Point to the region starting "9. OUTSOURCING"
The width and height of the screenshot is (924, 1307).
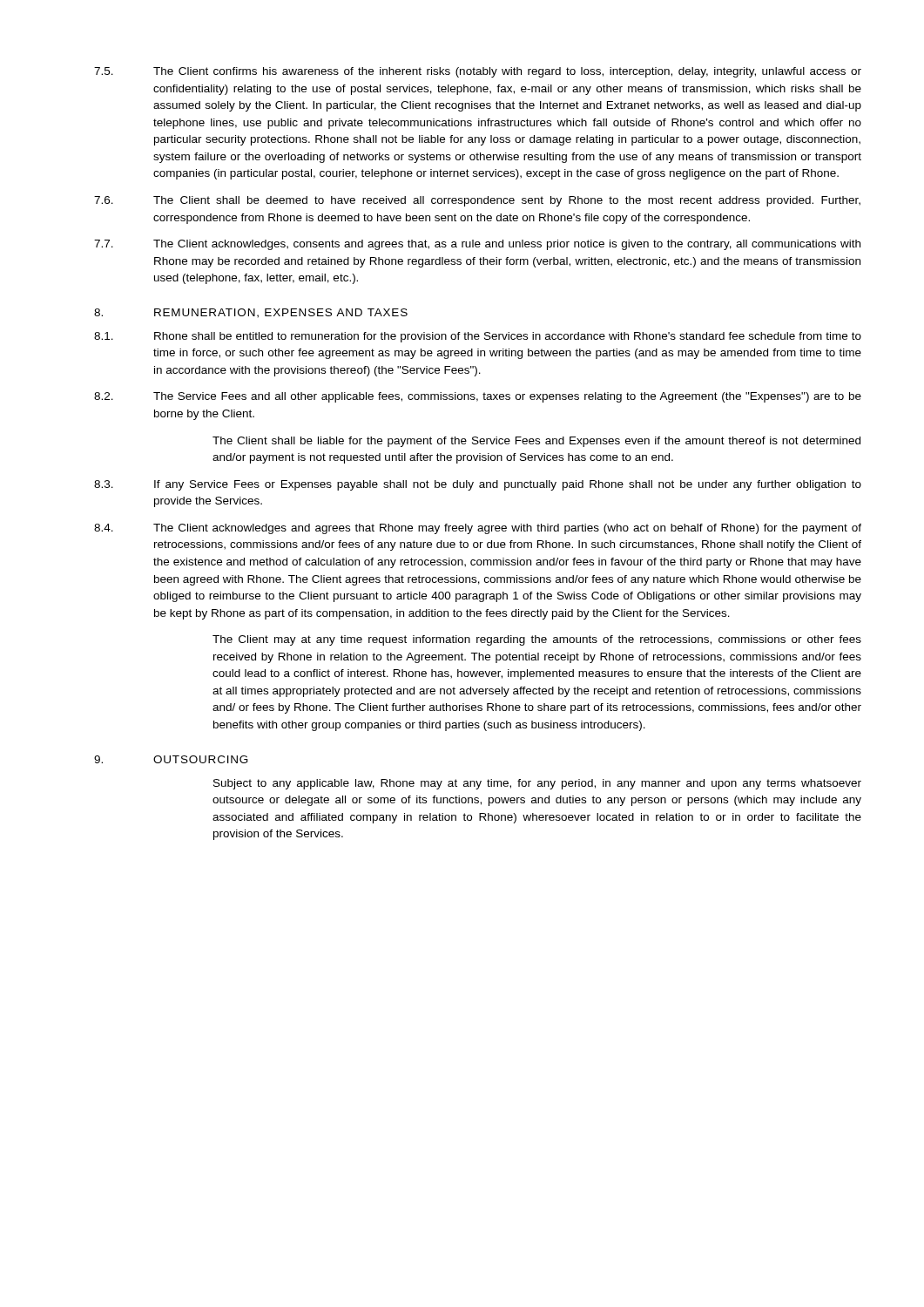pos(172,759)
